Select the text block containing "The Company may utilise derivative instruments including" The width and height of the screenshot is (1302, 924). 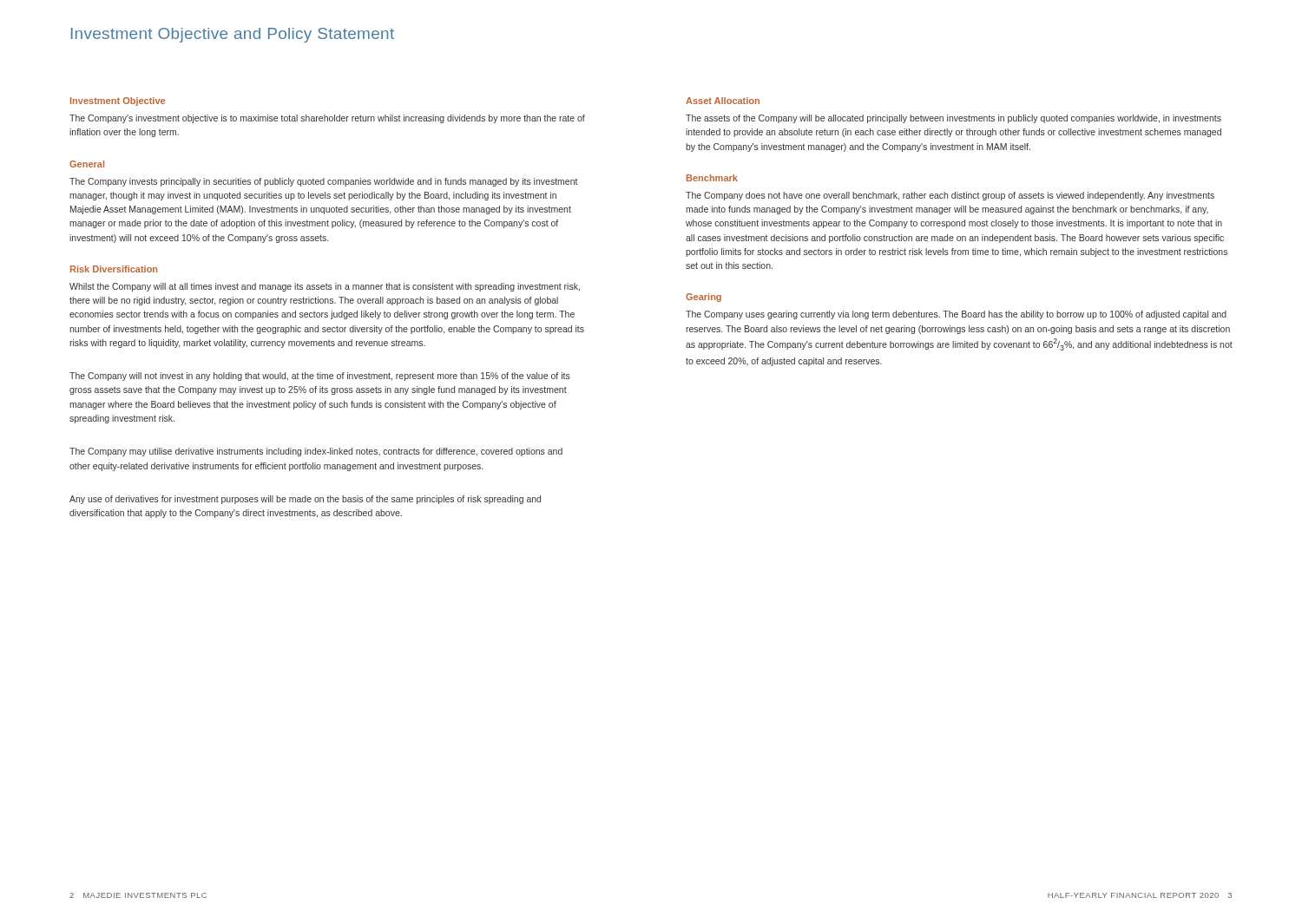328,459
